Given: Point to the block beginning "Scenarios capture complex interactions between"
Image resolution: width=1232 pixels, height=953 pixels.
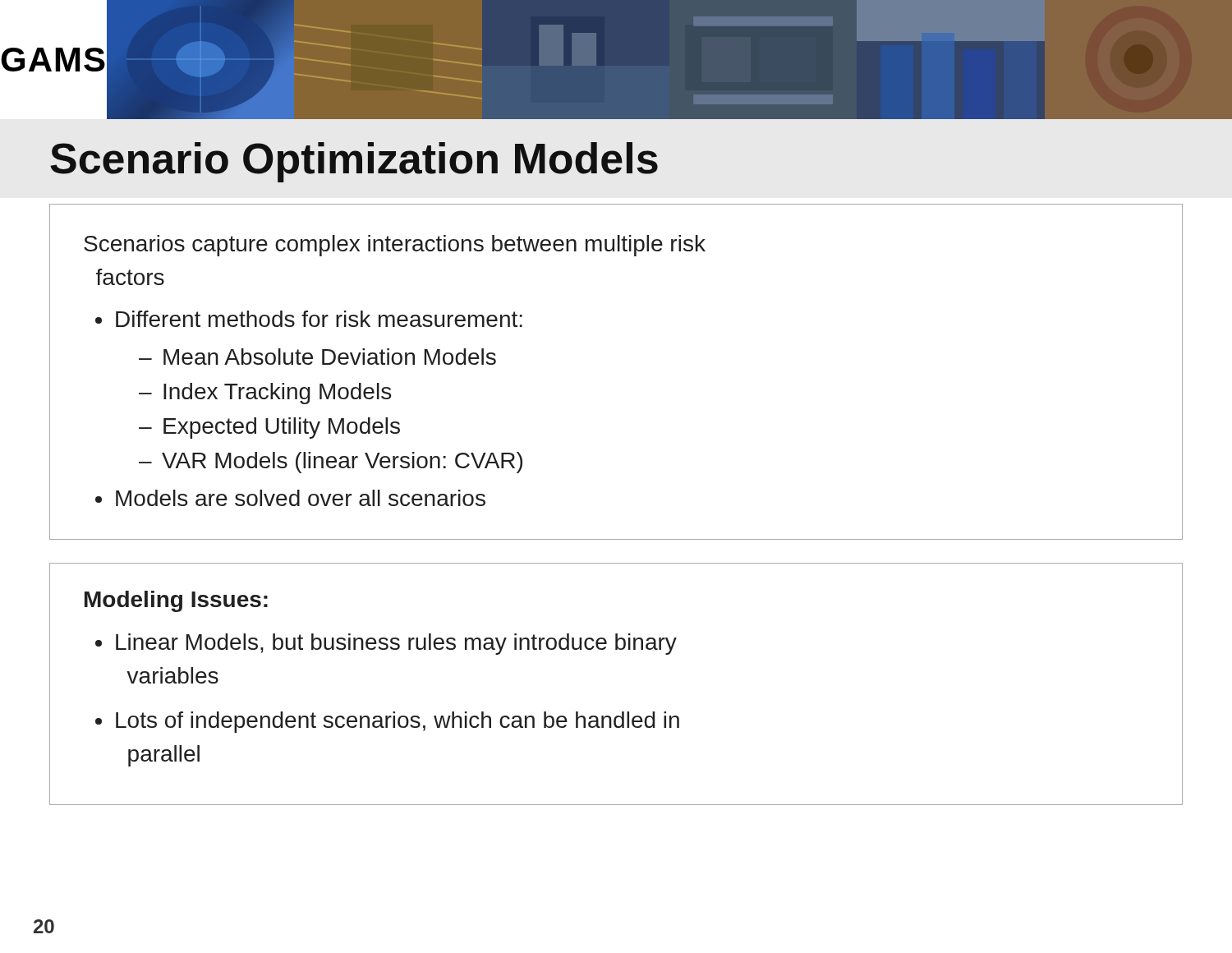Looking at the screenshot, I should [395, 246].
